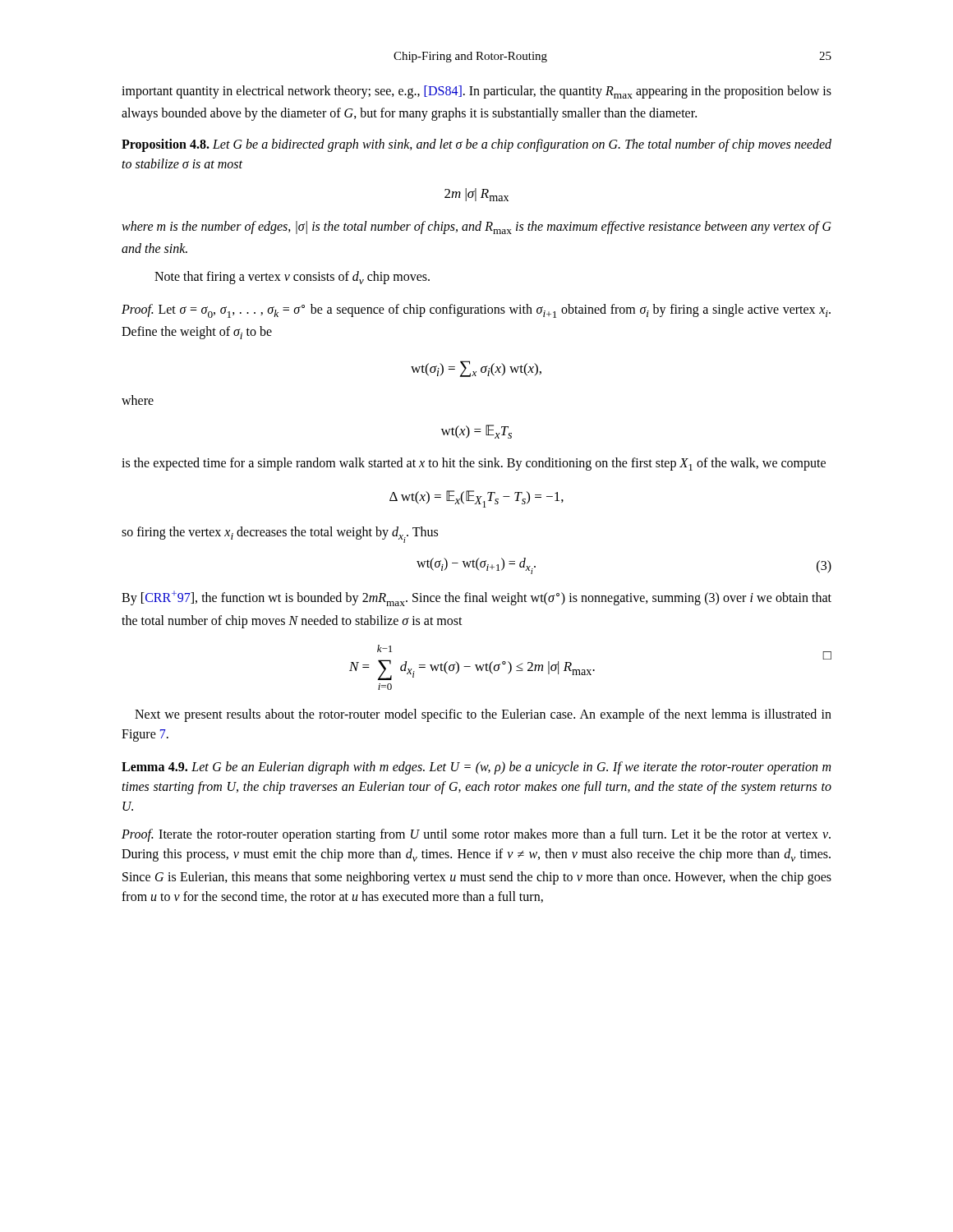Viewport: 953px width, 1232px height.
Task: Navigate to the region starting "important quantity in electrical network theory;"
Action: coord(476,102)
